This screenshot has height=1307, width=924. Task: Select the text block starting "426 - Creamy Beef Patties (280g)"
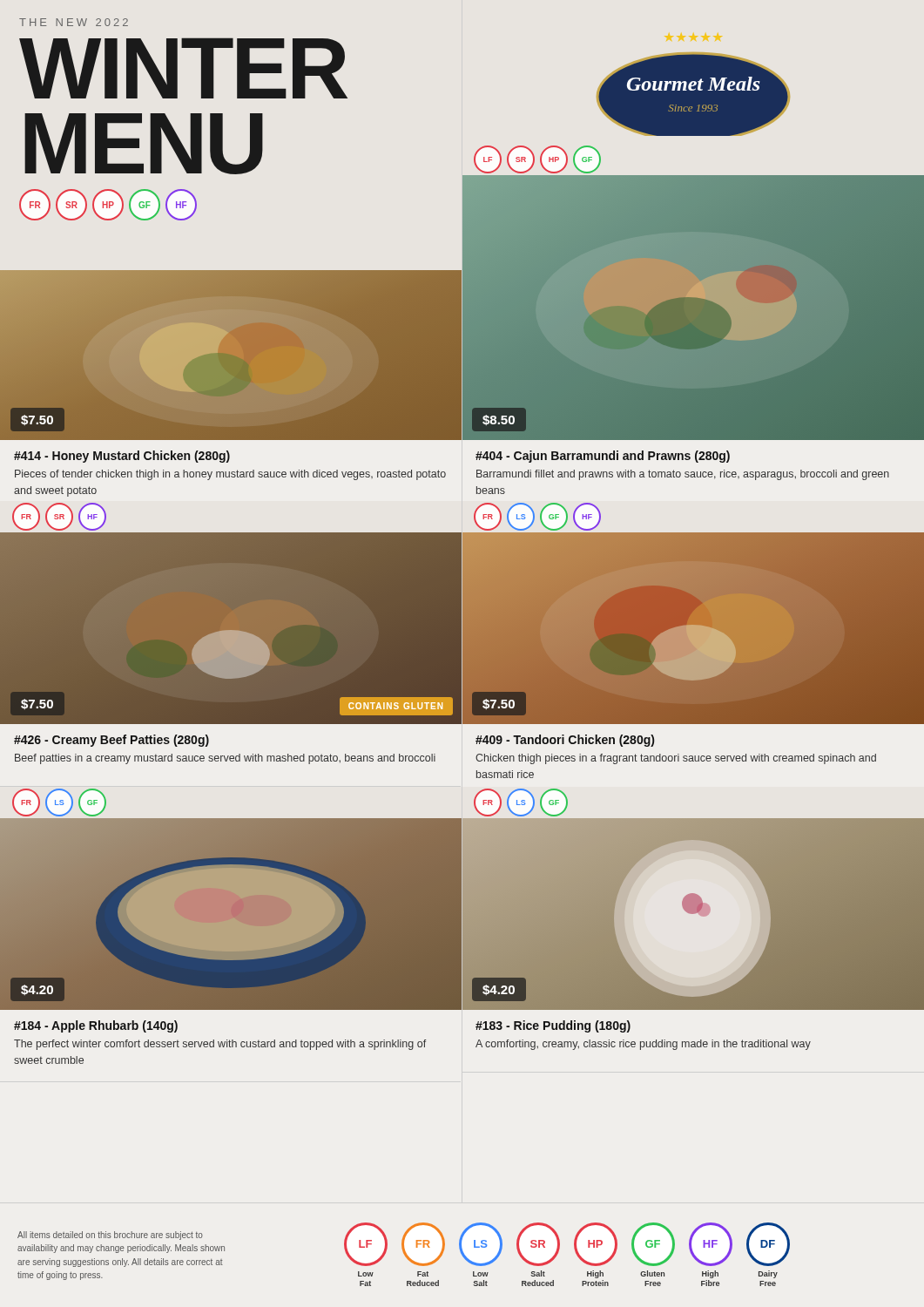pos(230,750)
